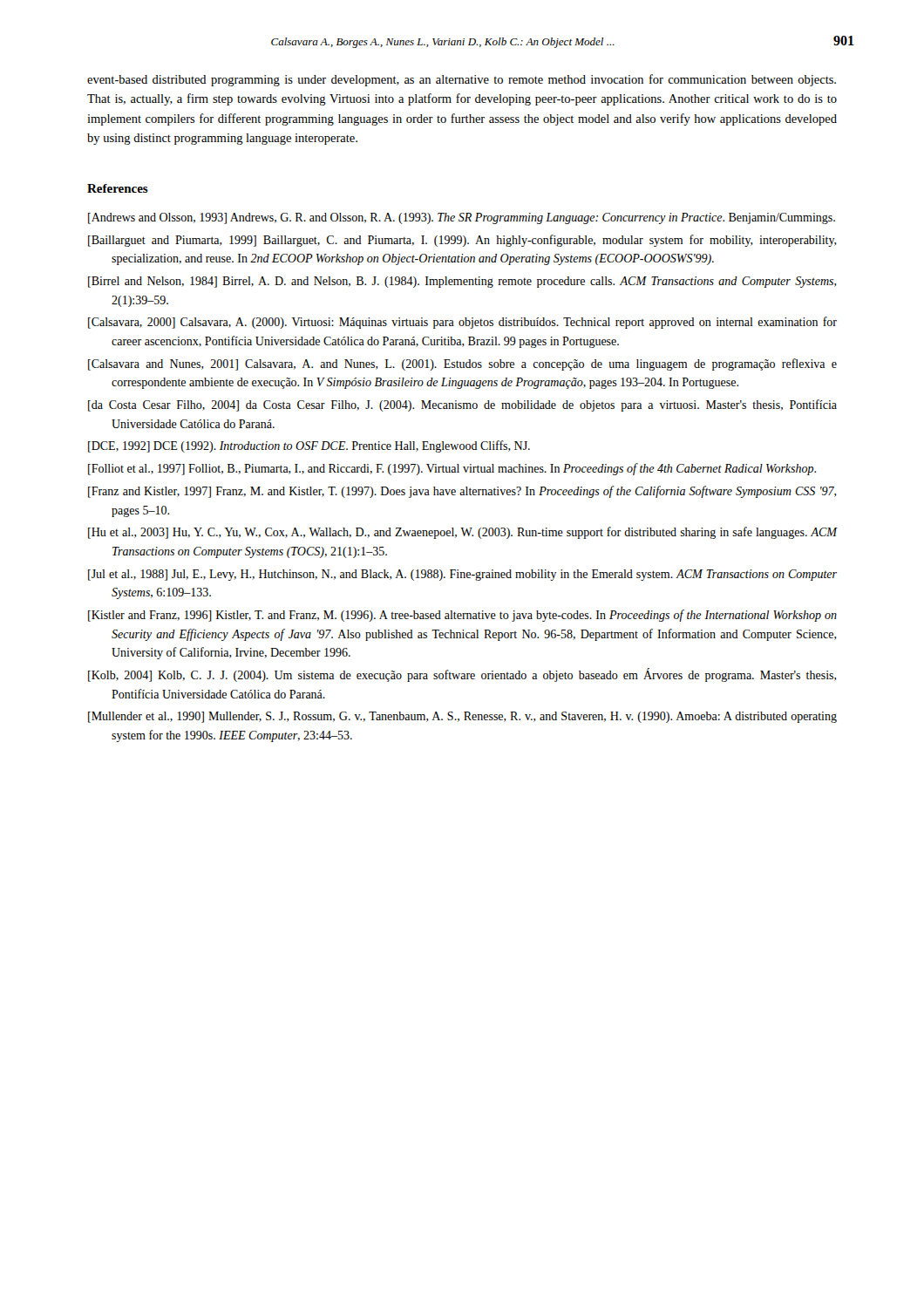Click on the list item containing "[Franz and Kistler, 1997] Franz, M."

[x=462, y=501]
